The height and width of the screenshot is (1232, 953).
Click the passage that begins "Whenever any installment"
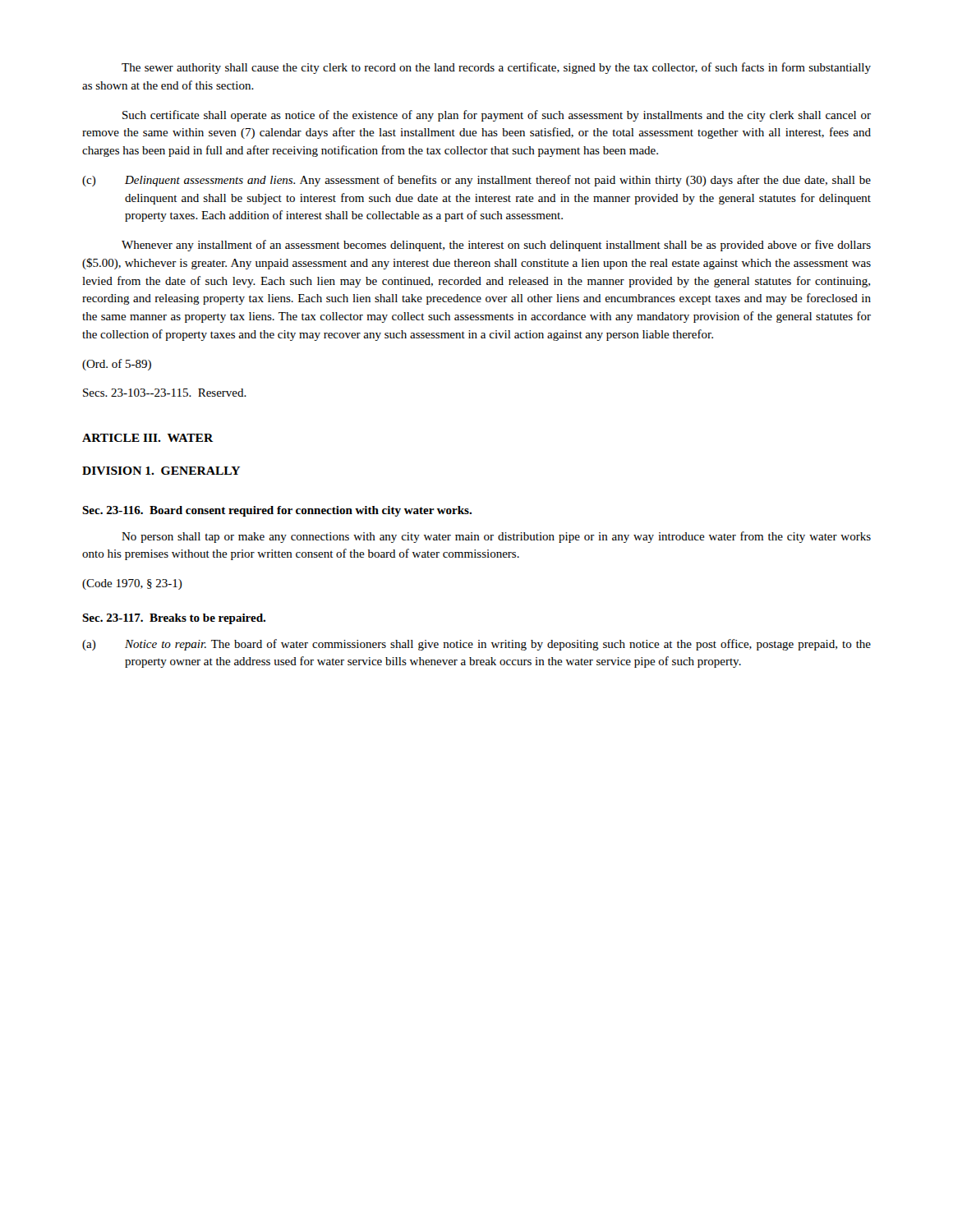[476, 289]
